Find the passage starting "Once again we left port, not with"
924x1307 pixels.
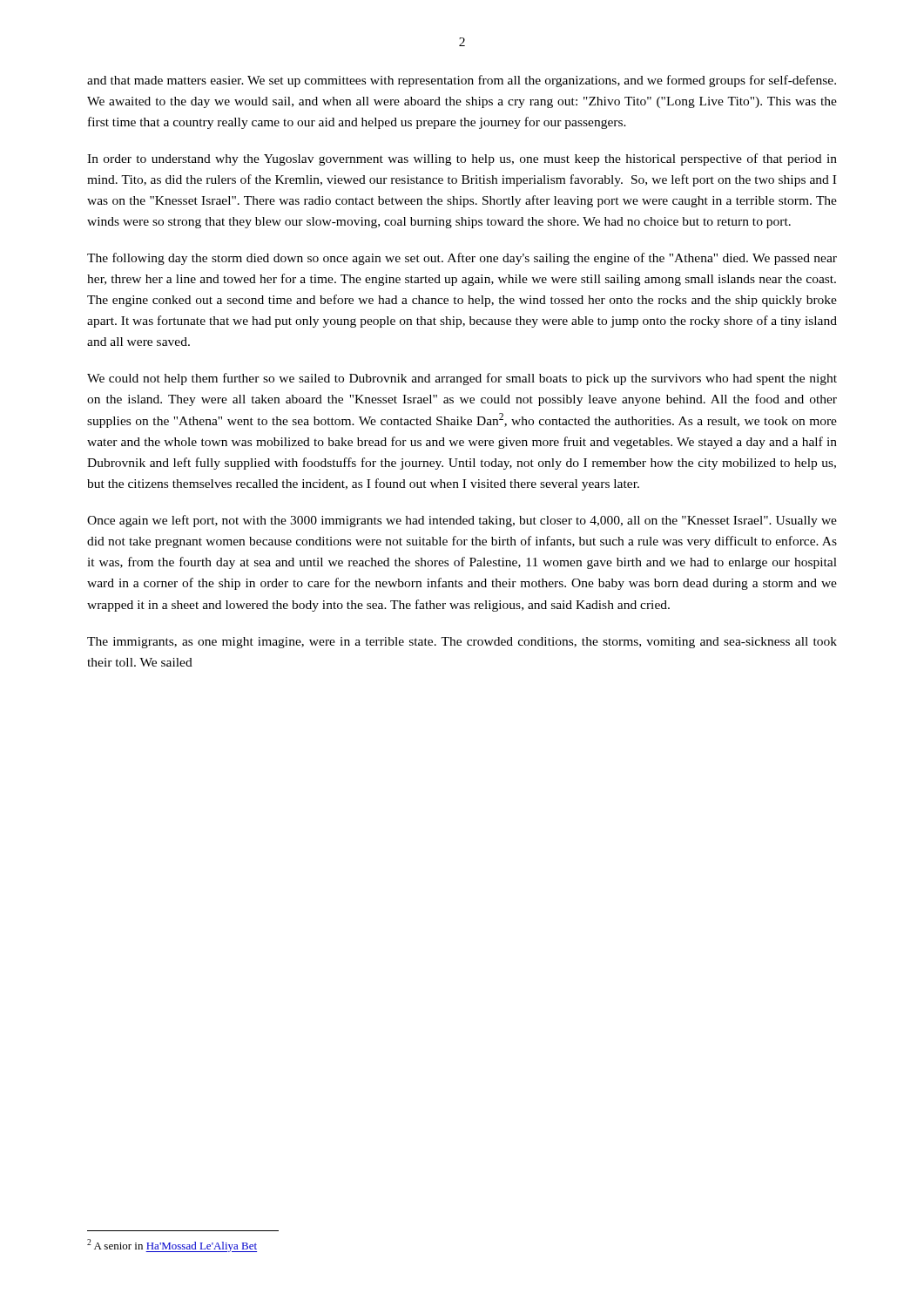click(x=462, y=562)
